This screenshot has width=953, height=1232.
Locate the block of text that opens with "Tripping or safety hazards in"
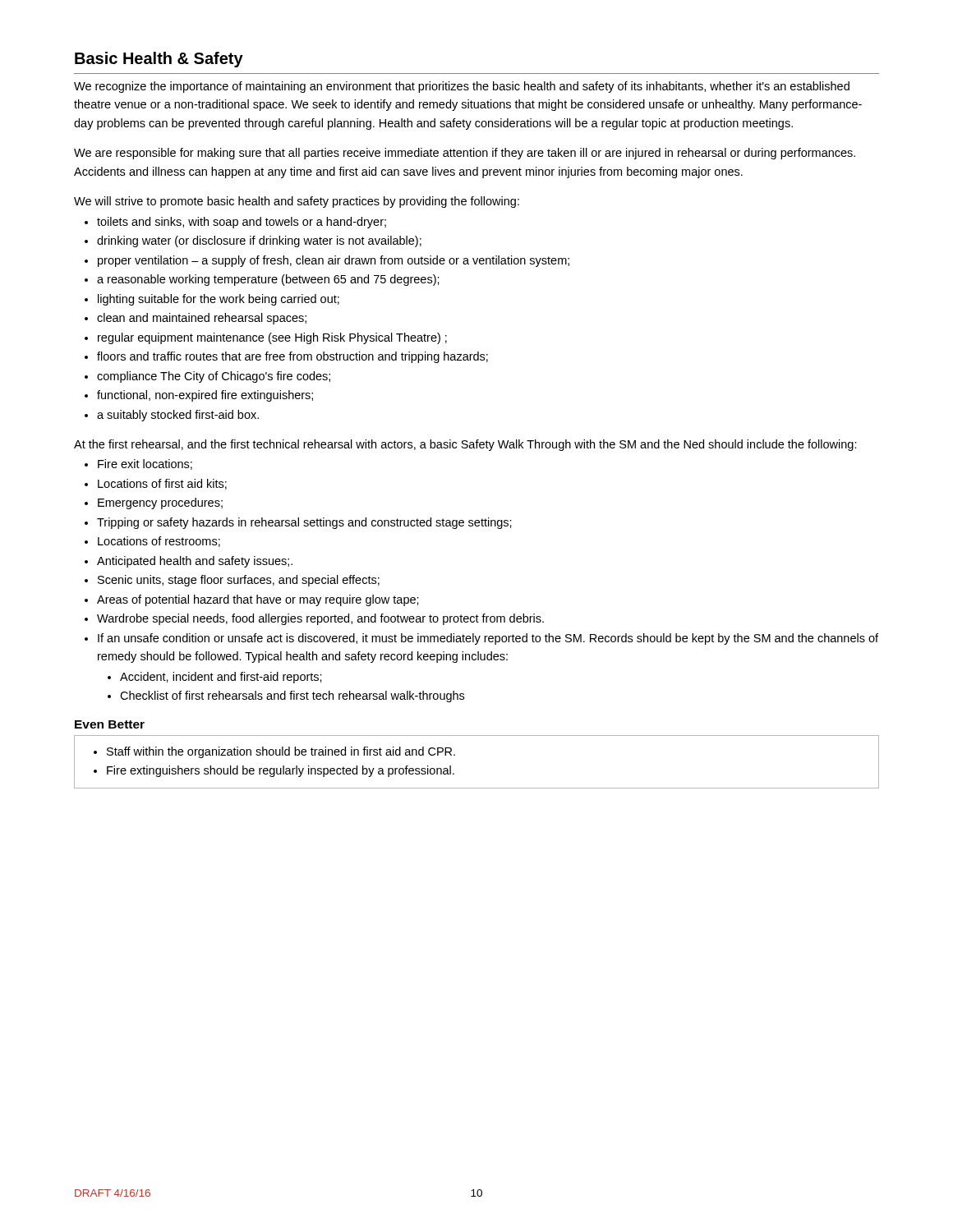point(305,522)
